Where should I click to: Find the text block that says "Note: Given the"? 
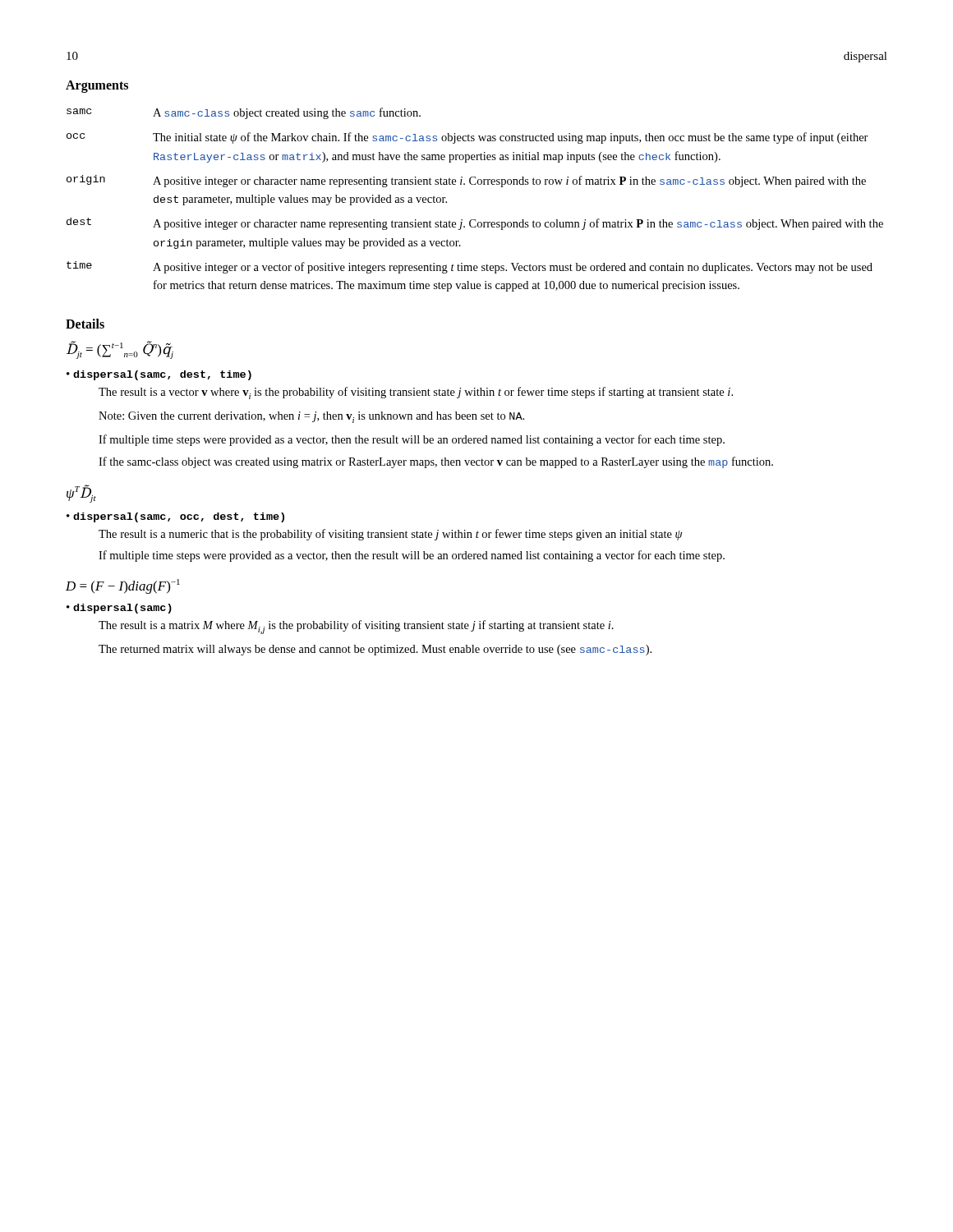point(312,417)
